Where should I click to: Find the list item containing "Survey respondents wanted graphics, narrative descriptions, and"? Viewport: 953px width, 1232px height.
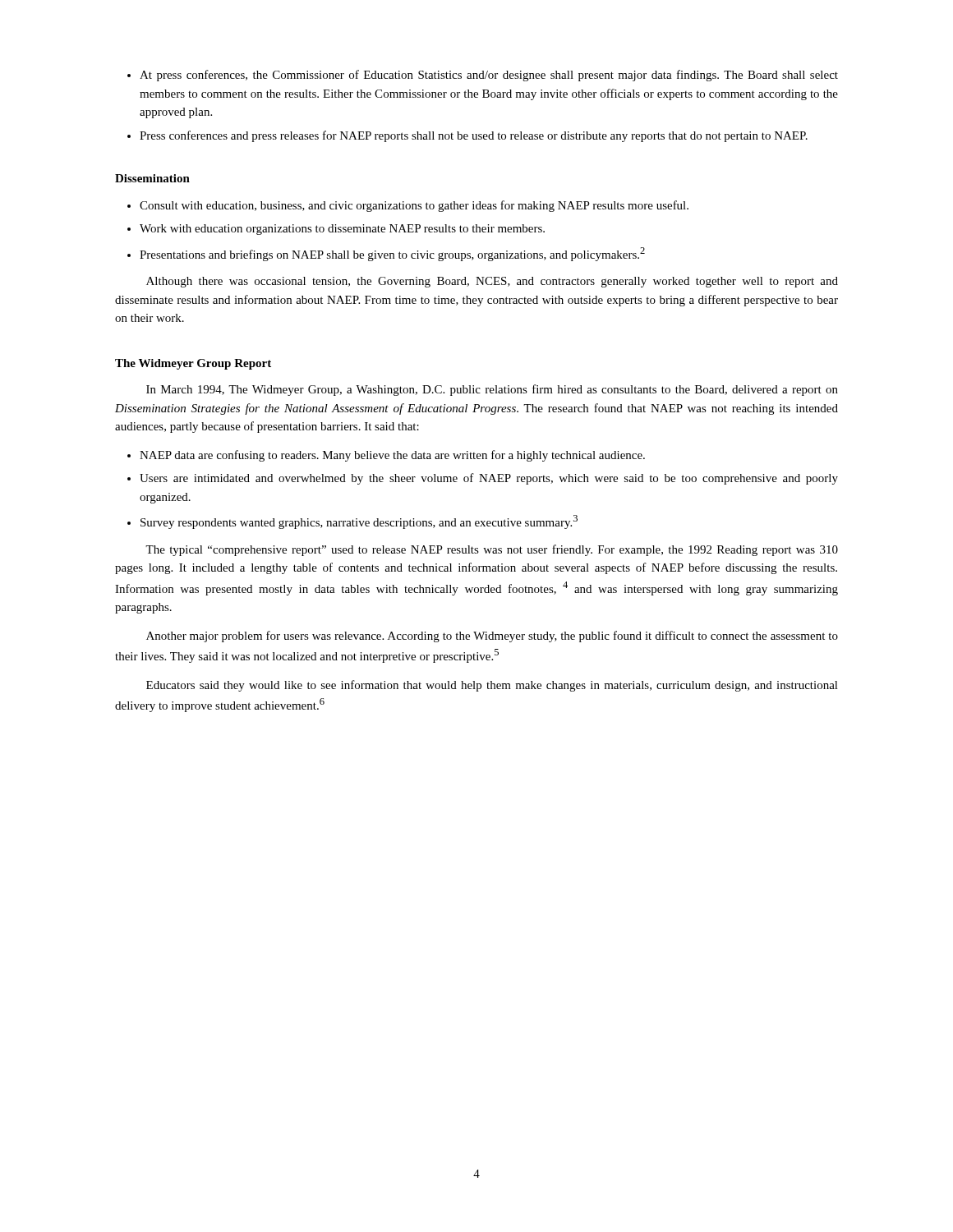[x=489, y=521]
